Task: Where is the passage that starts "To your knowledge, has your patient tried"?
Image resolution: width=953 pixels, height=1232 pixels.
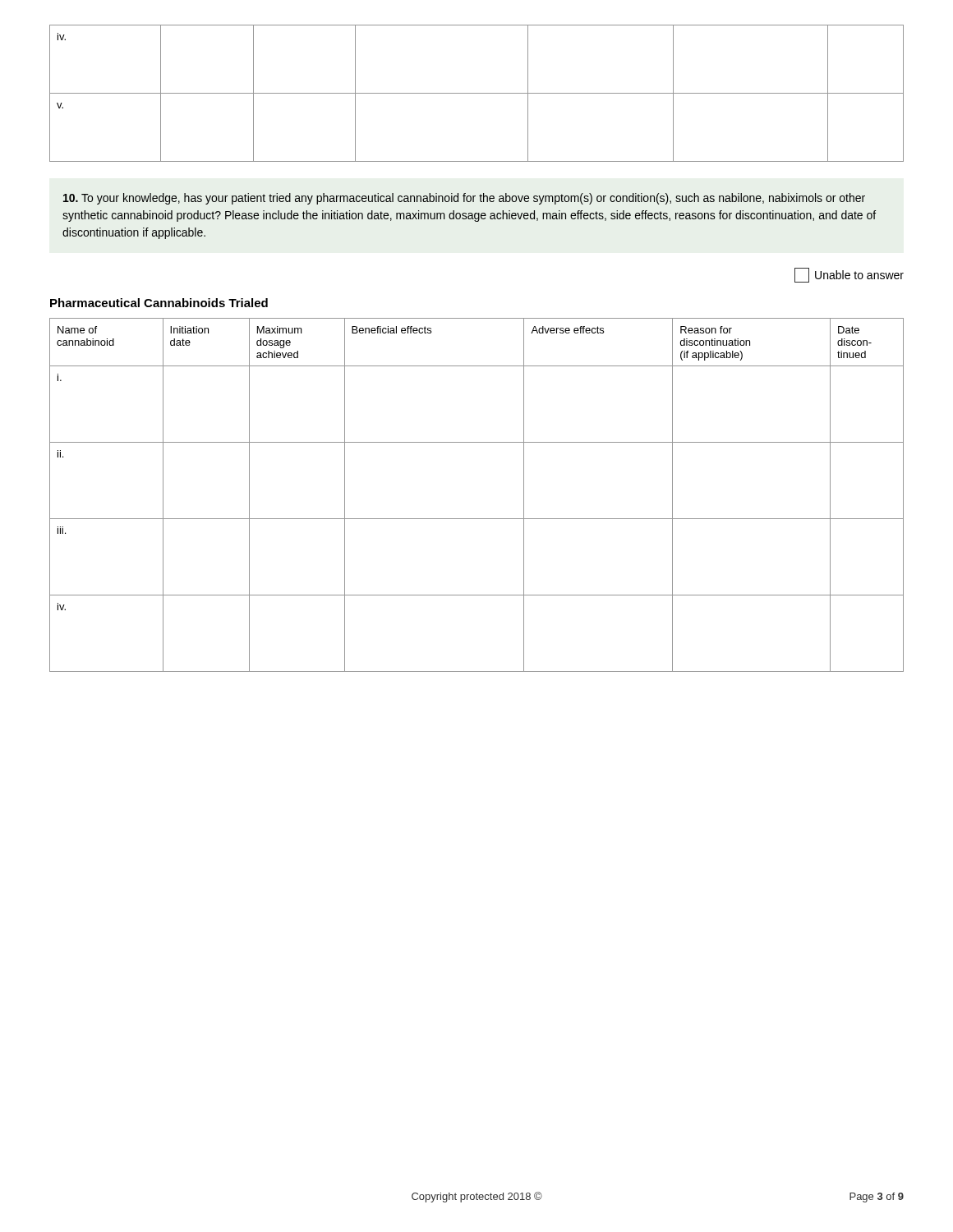Action: [x=469, y=215]
